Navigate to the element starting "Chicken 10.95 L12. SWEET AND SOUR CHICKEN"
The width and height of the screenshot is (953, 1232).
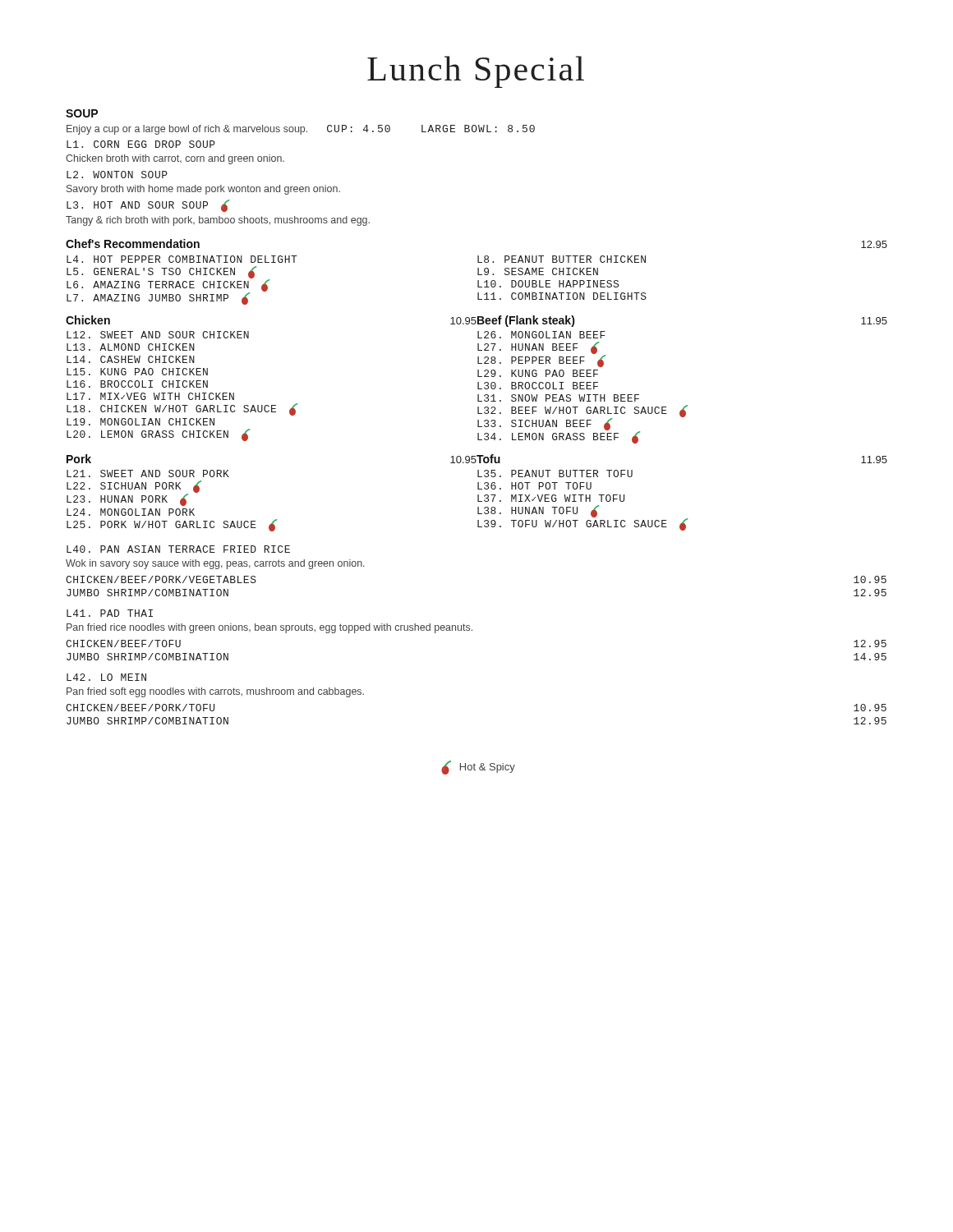click(x=476, y=379)
